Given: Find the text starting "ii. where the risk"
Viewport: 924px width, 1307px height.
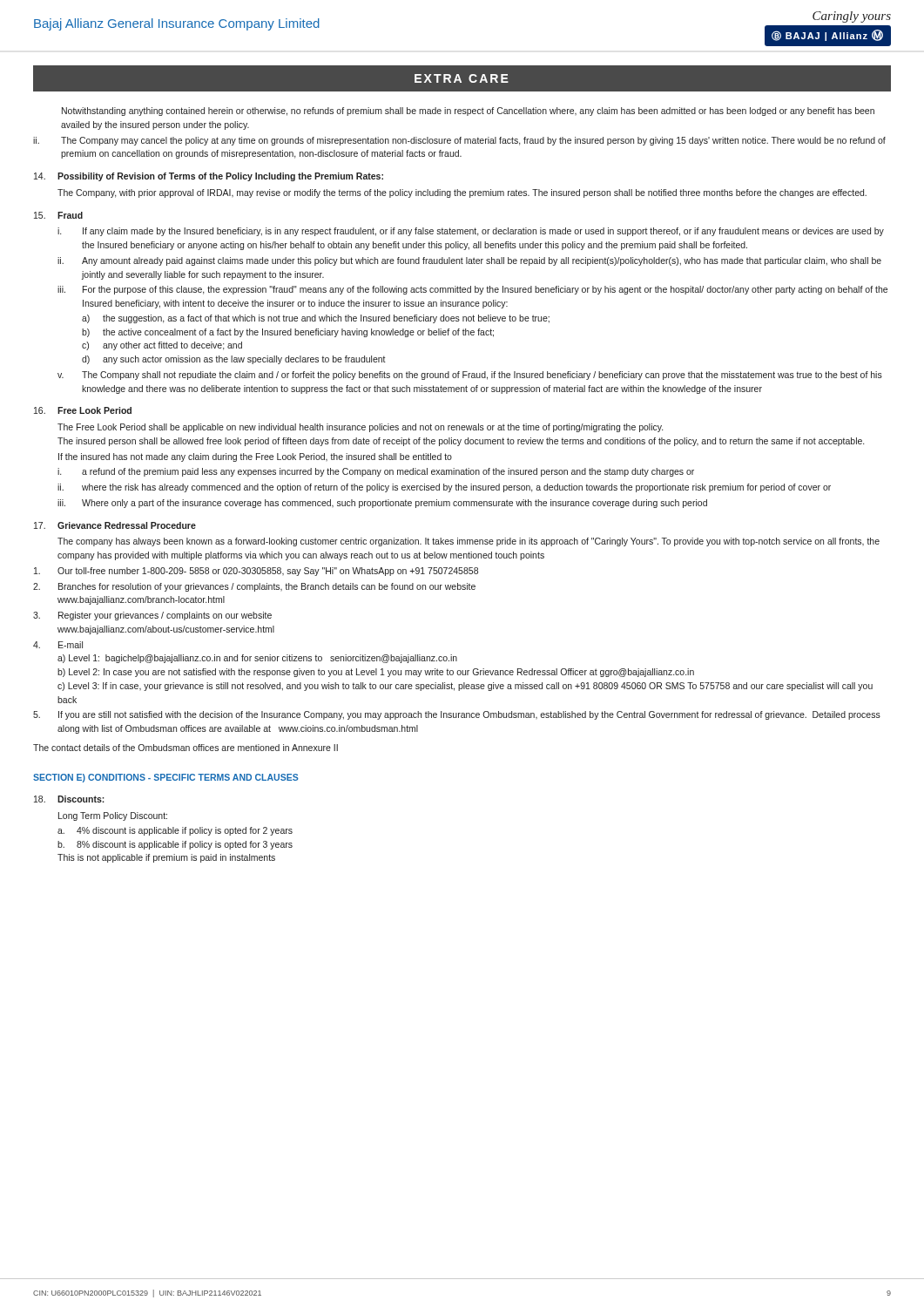Looking at the screenshot, I should pos(474,488).
